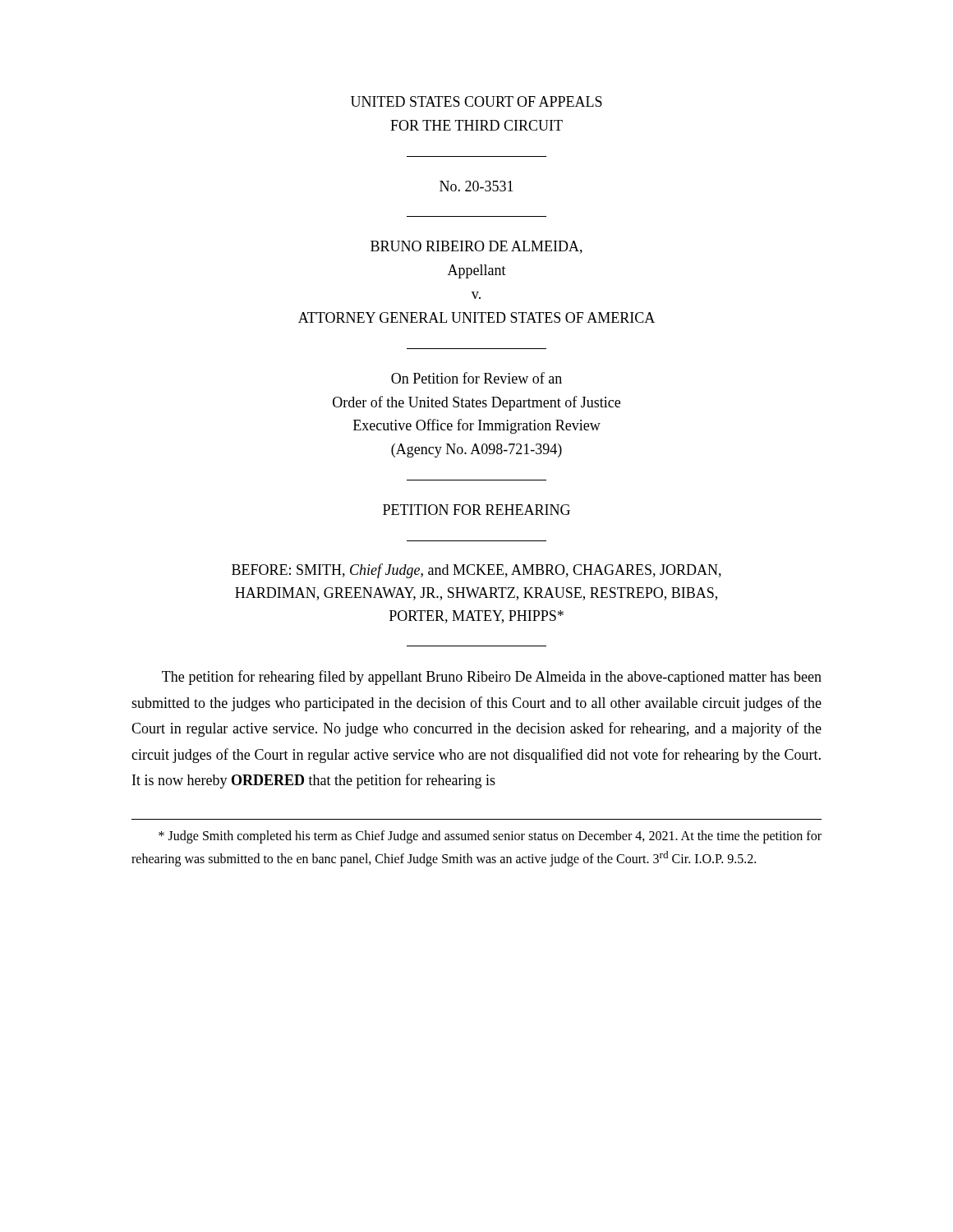Select the passage starting "BRUNO RIBEIRO DE ALMEIDA, Appellant"
The image size is (953, 1232).
476,259
